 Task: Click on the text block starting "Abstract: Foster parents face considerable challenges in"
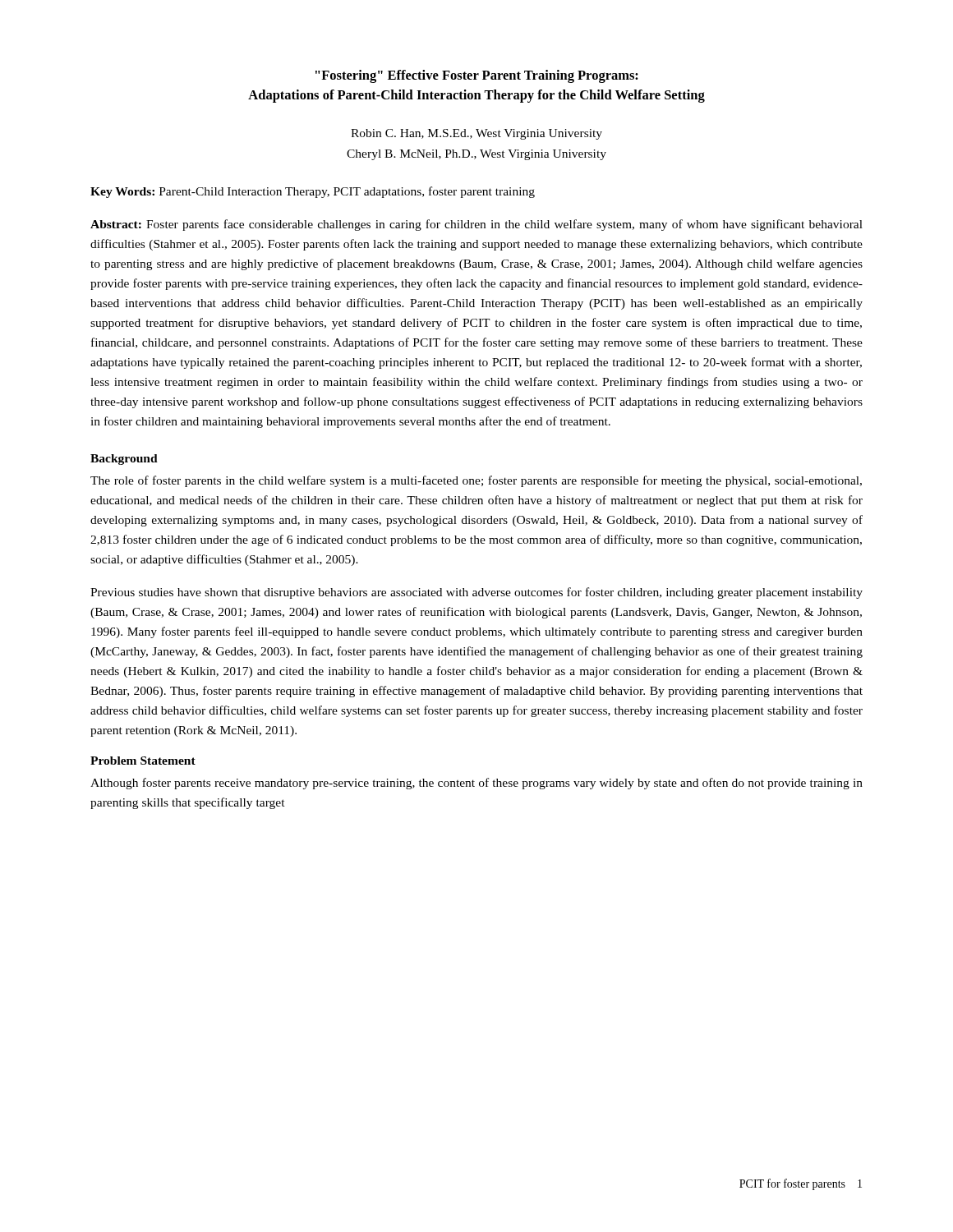(476, 322)
